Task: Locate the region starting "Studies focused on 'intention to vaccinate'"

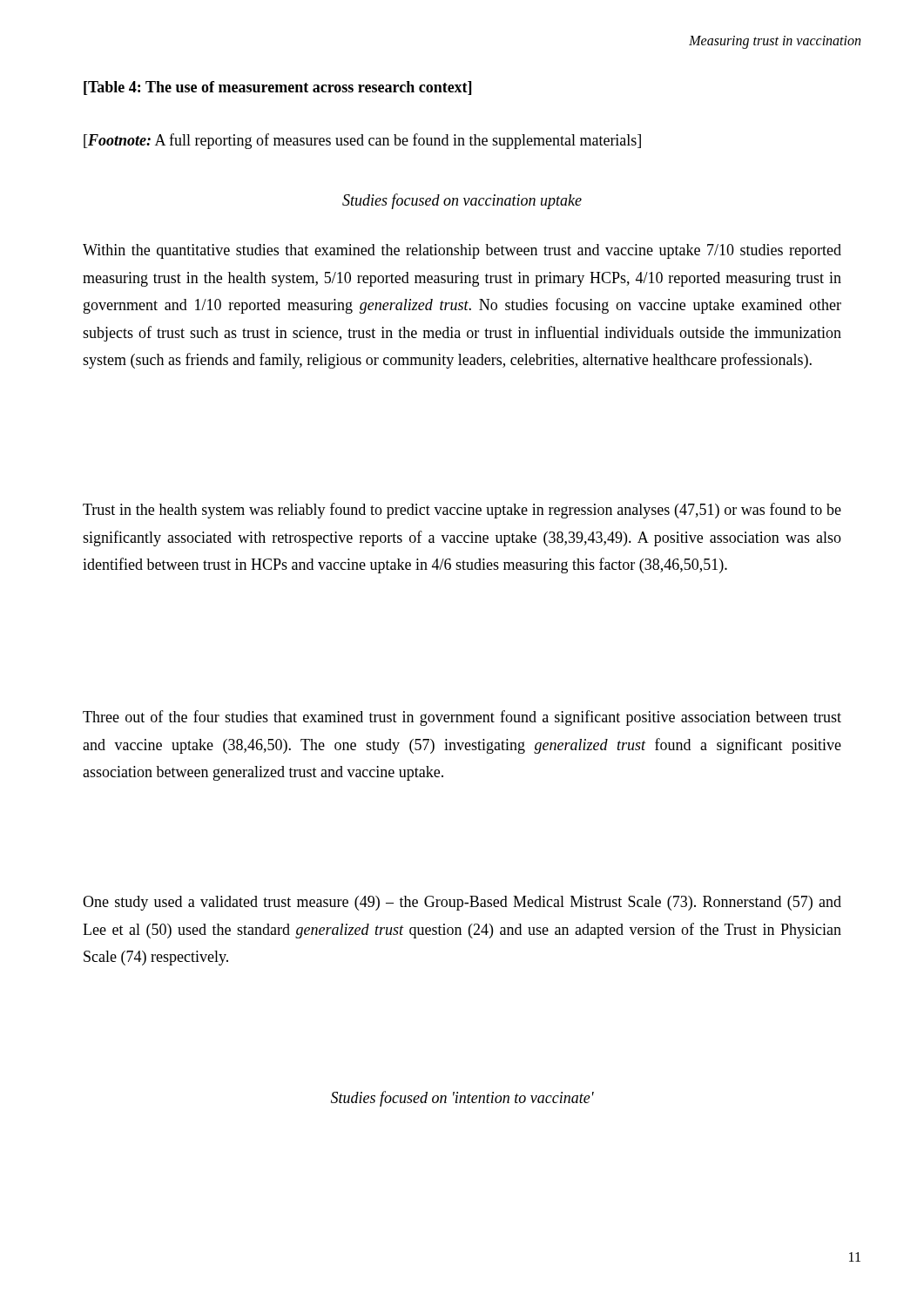Action: (462, 1098)
